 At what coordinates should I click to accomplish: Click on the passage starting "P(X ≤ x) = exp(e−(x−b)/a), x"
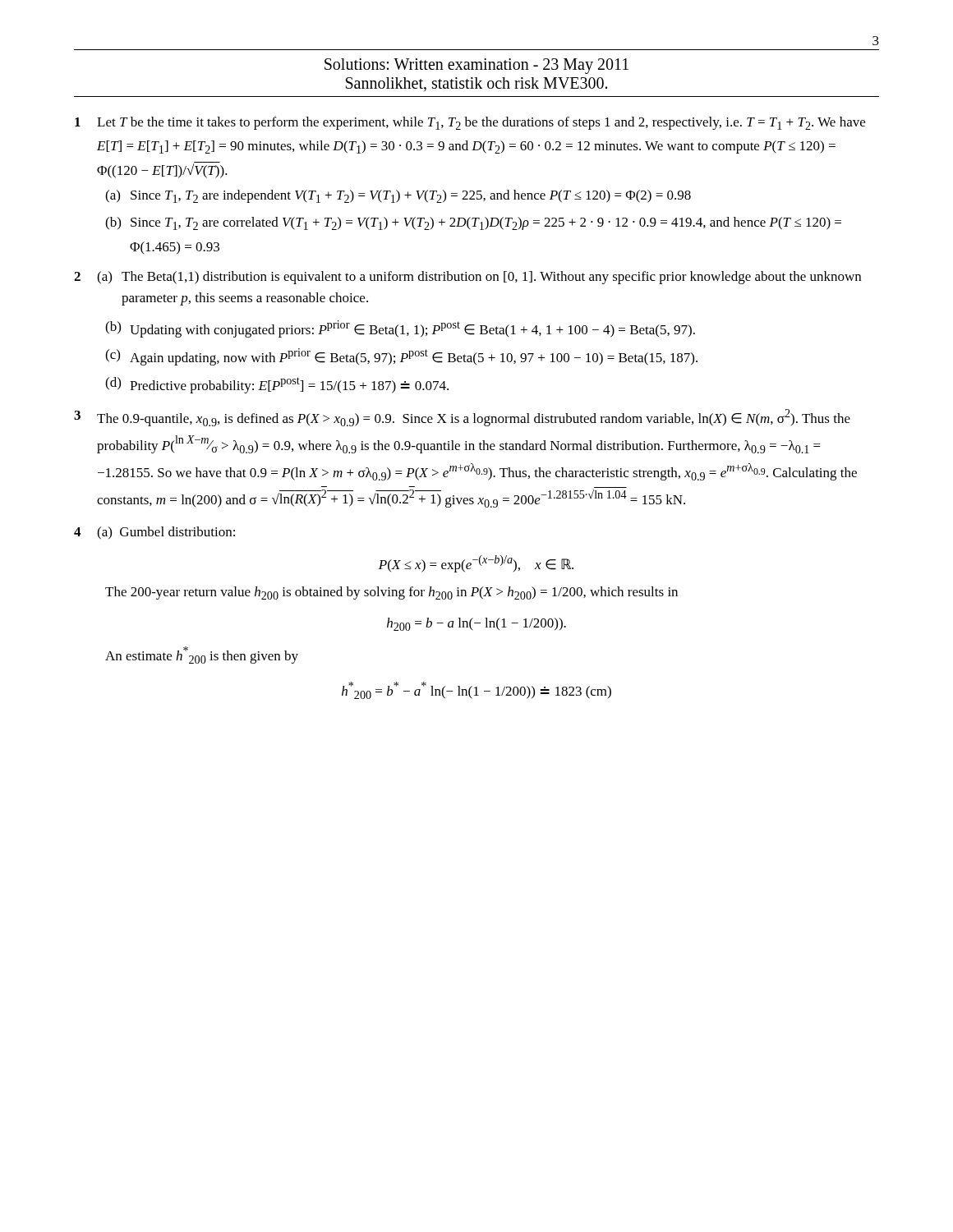476,563
